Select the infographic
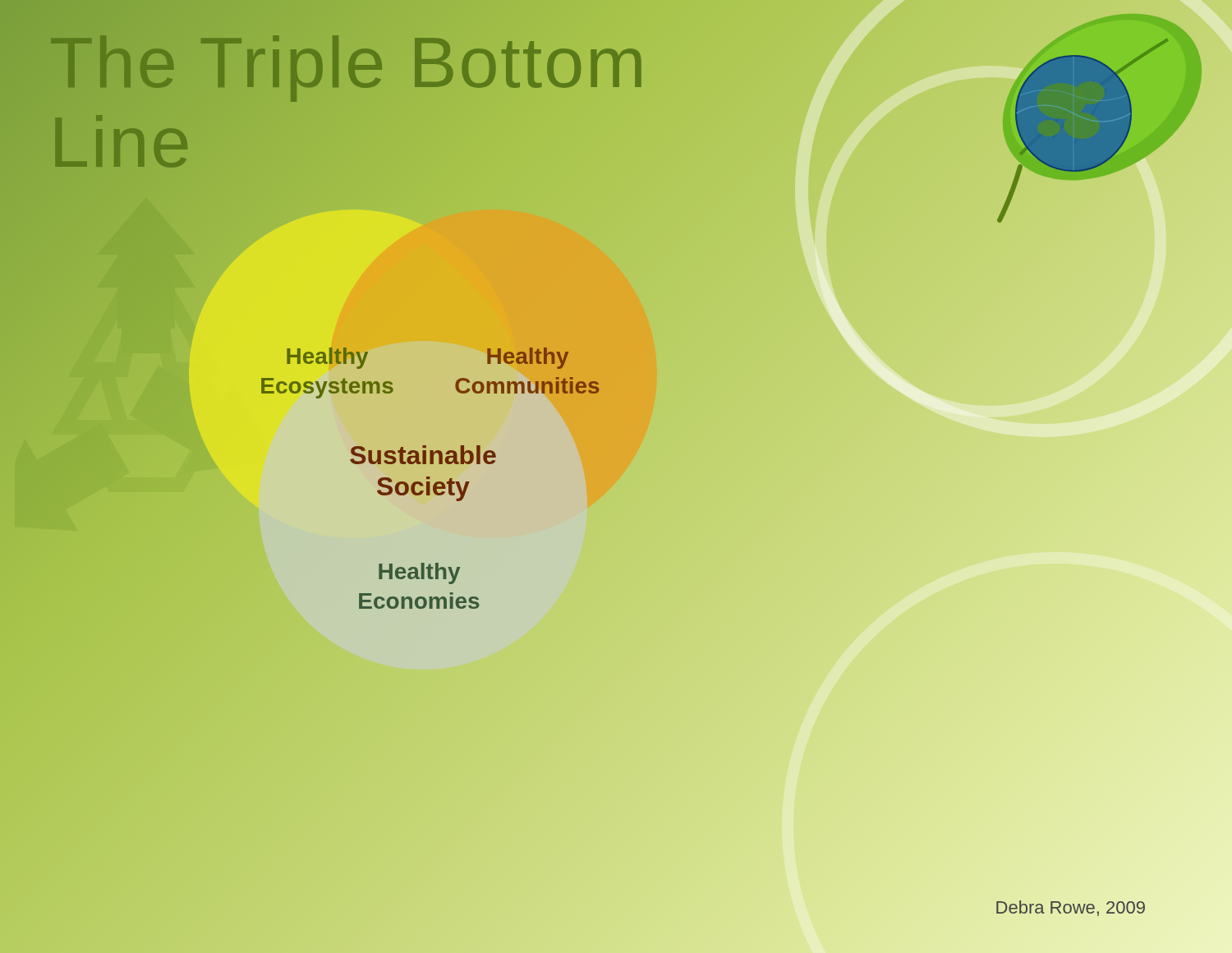 tap(411, 448)
